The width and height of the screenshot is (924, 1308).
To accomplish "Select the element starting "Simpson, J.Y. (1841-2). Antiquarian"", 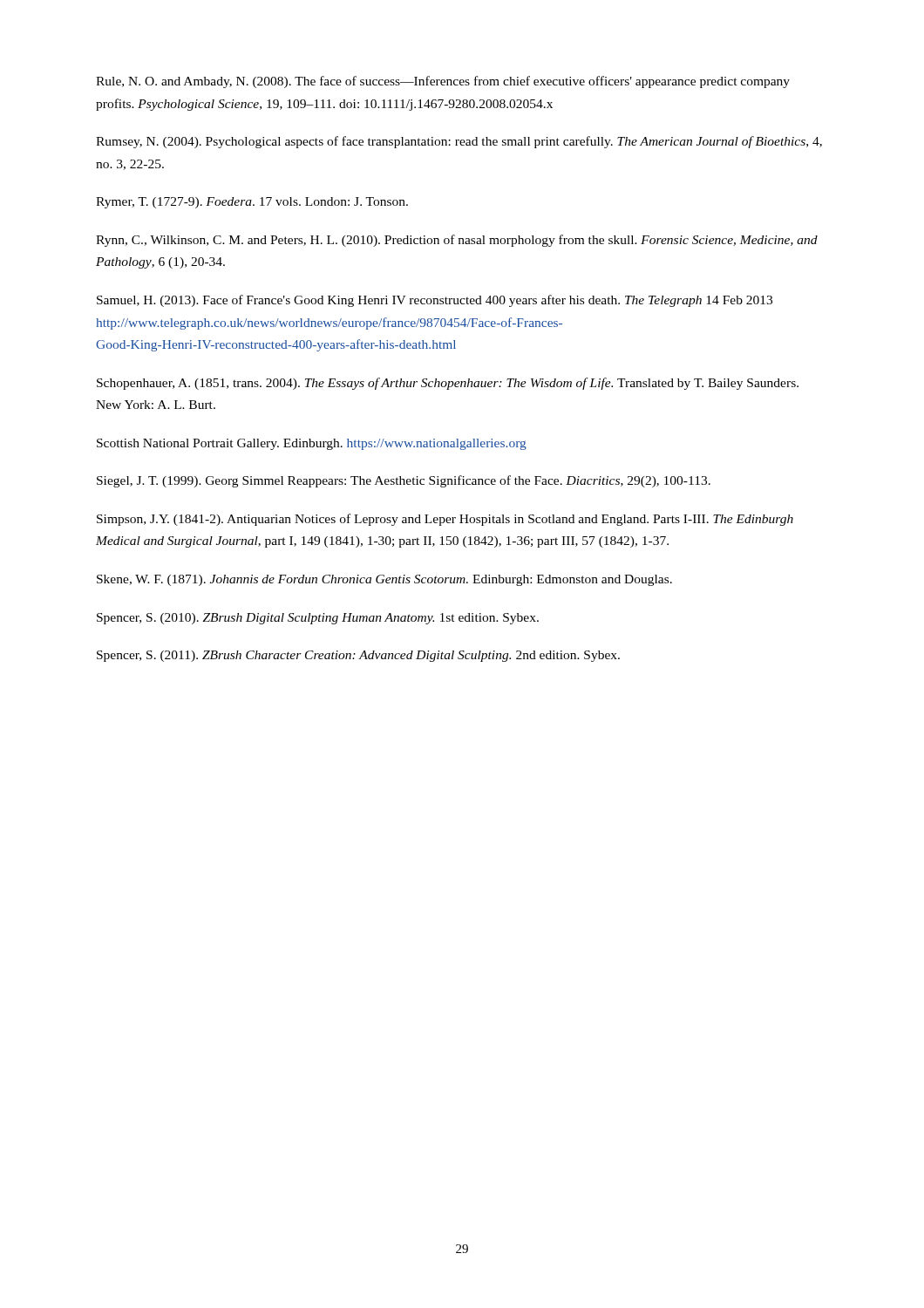I will pyautogui.click(x=445, y=529).
